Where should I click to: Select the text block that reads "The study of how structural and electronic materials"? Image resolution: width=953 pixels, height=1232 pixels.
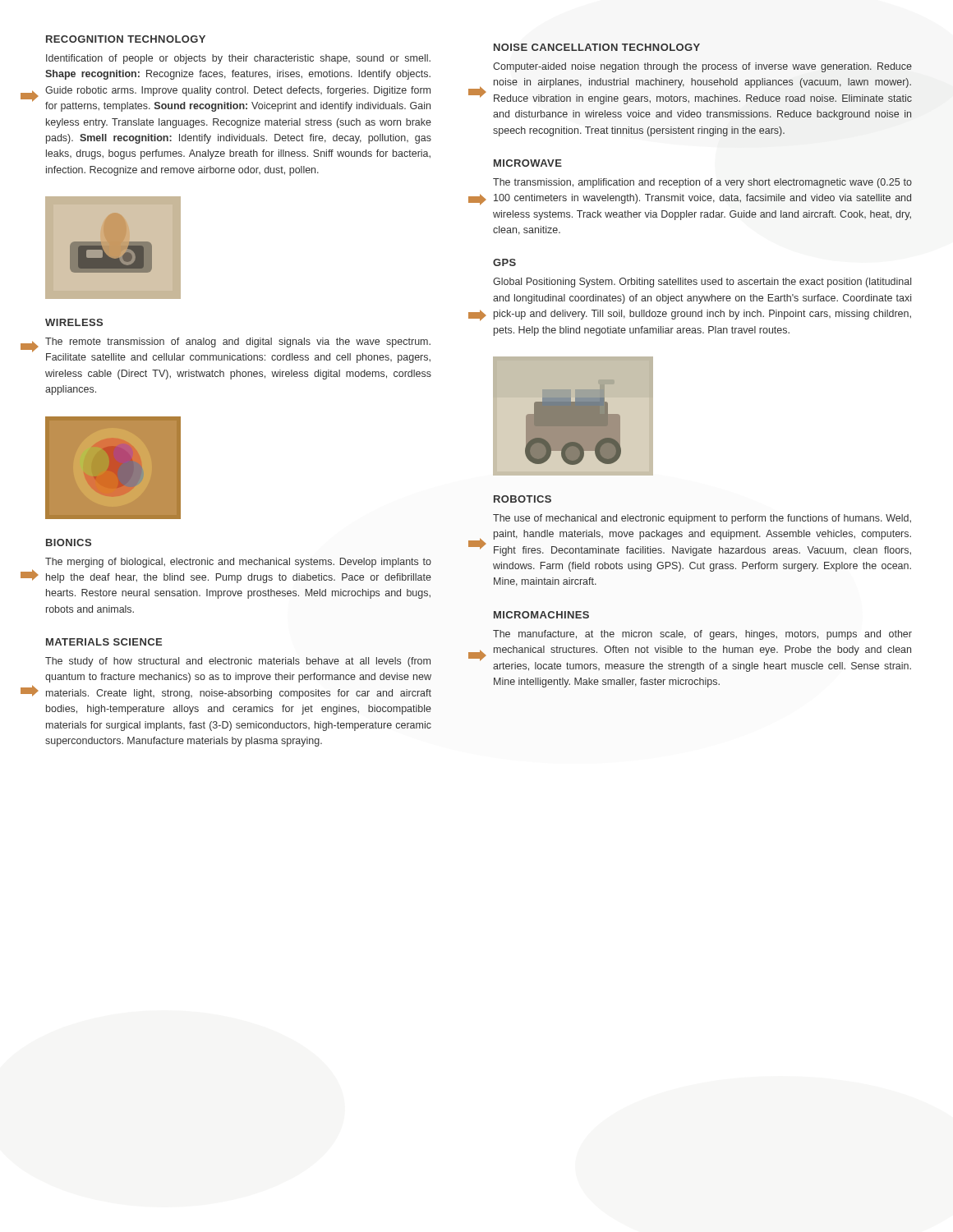point(238,701)
